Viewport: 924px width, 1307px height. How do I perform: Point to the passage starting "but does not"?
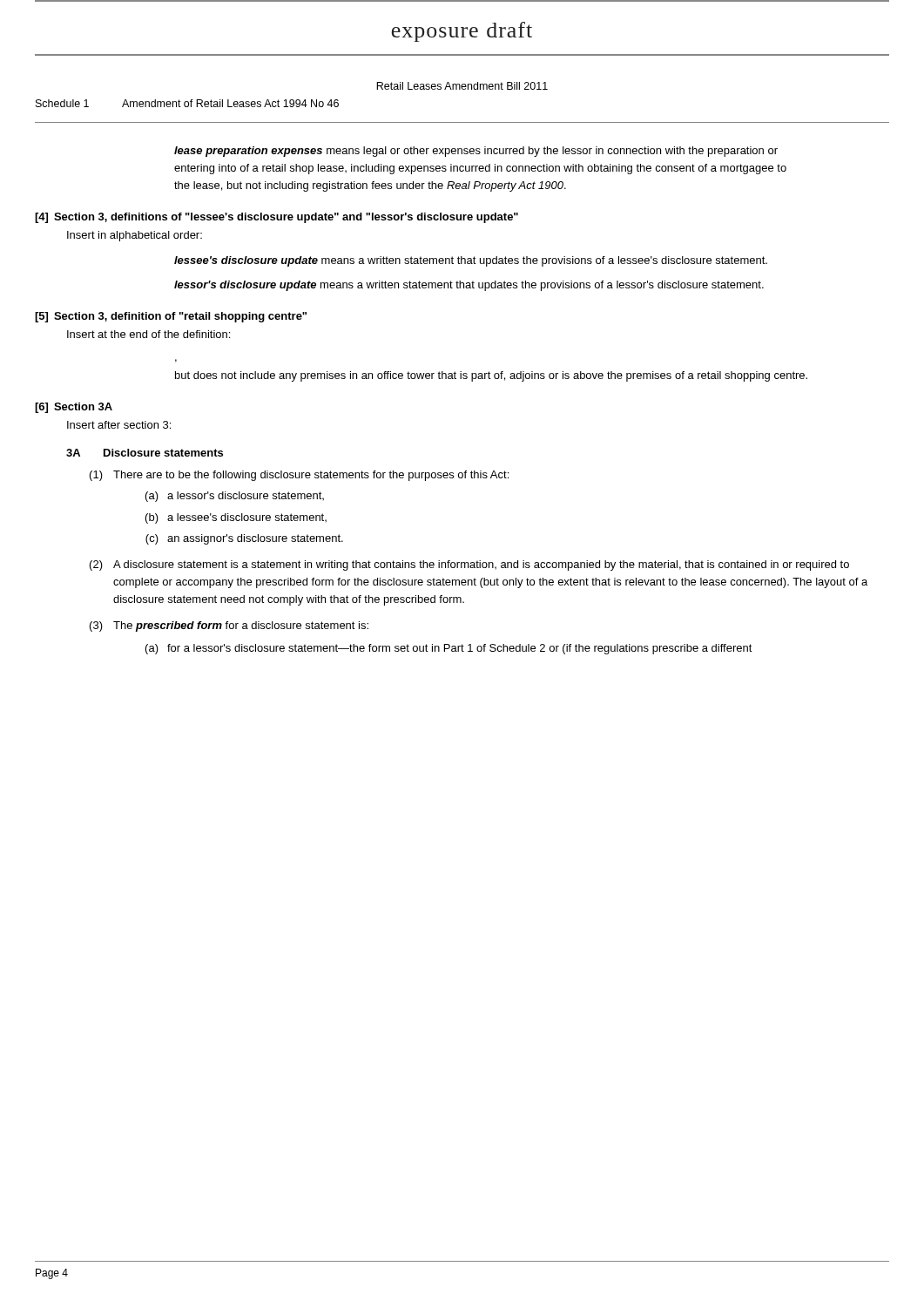(x=491, y=375)
